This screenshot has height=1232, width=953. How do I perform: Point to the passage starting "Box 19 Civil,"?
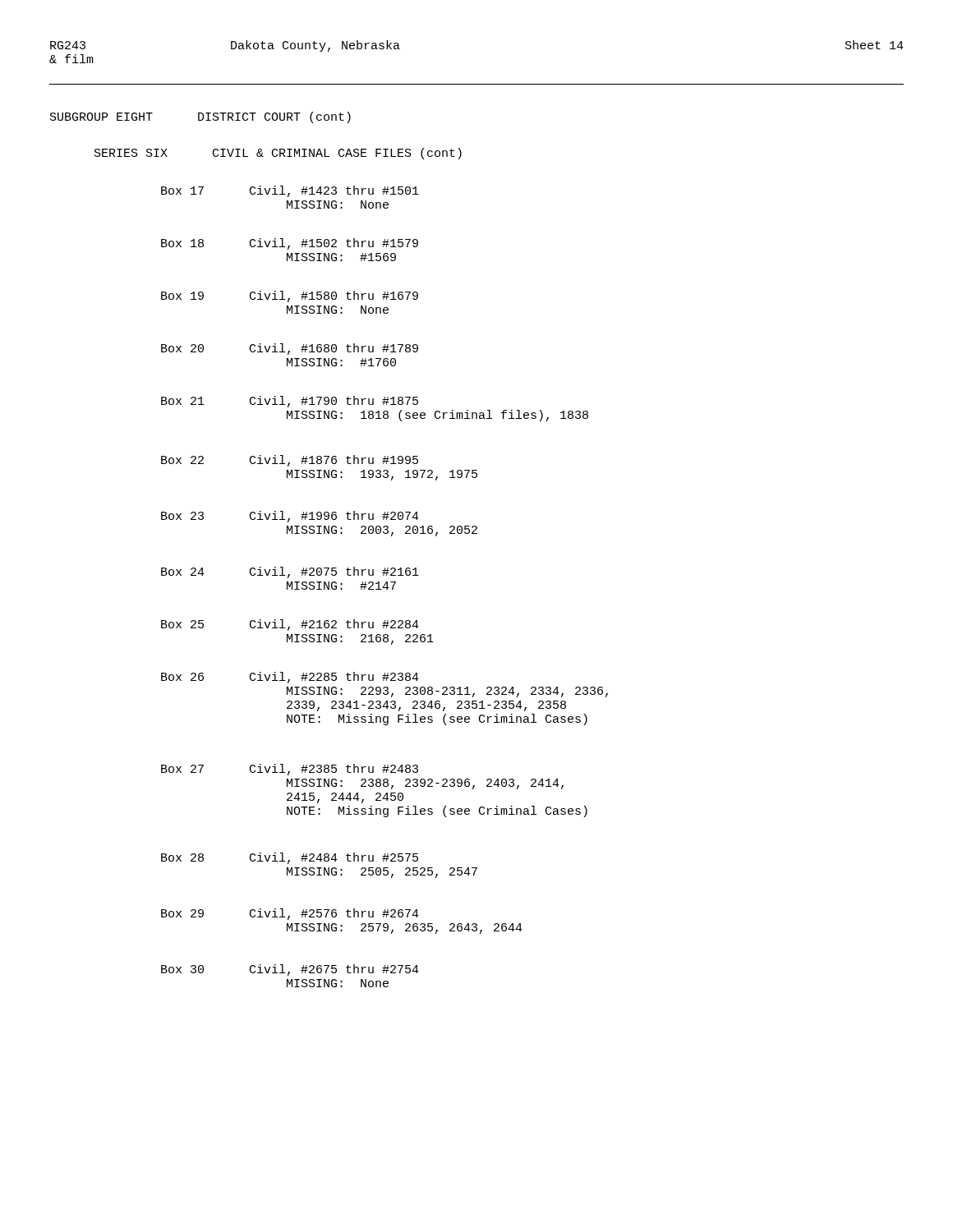coord(290,297)
